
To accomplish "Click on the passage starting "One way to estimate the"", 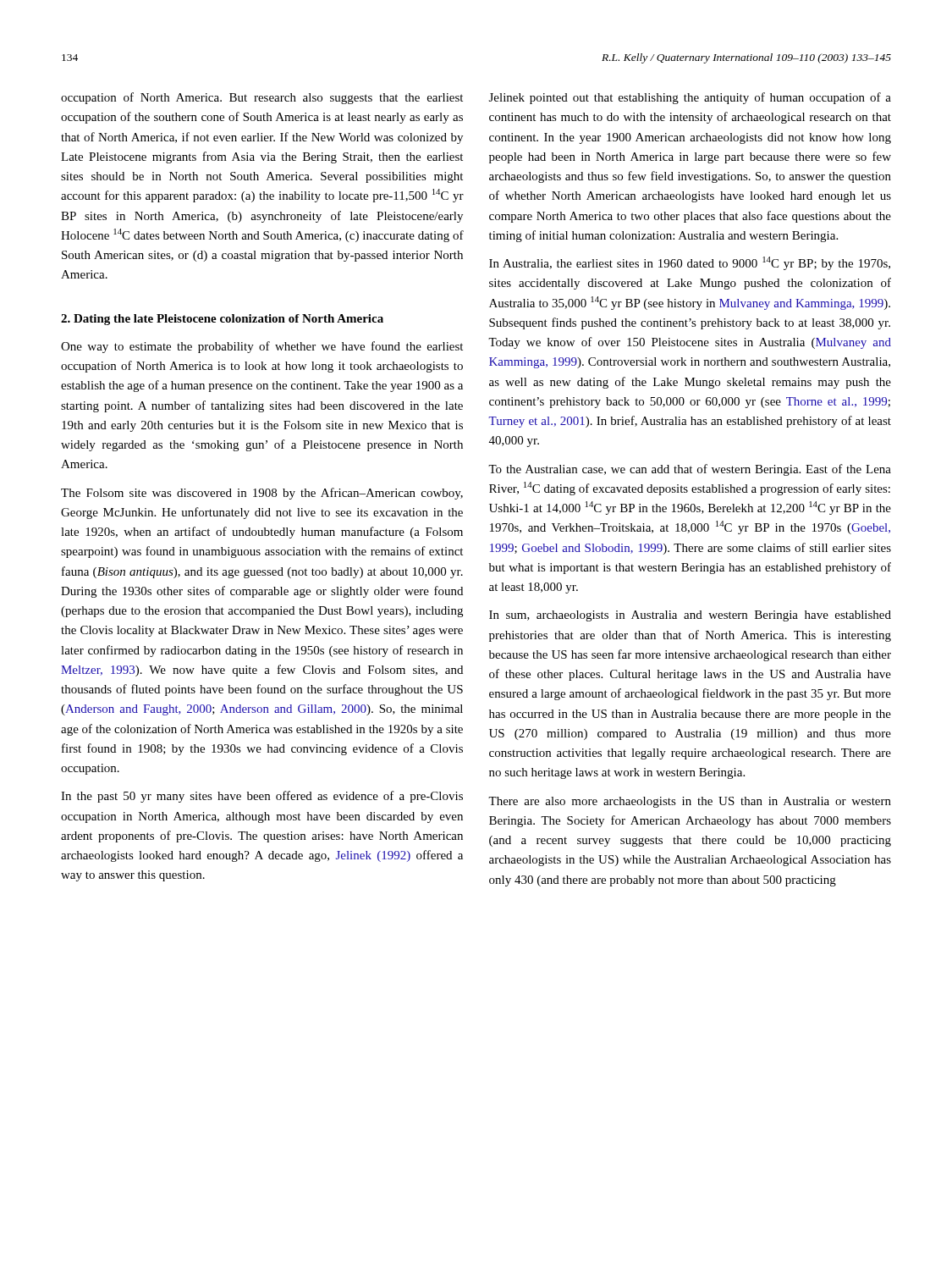I will pyautogui.click(x=262, y=611).
